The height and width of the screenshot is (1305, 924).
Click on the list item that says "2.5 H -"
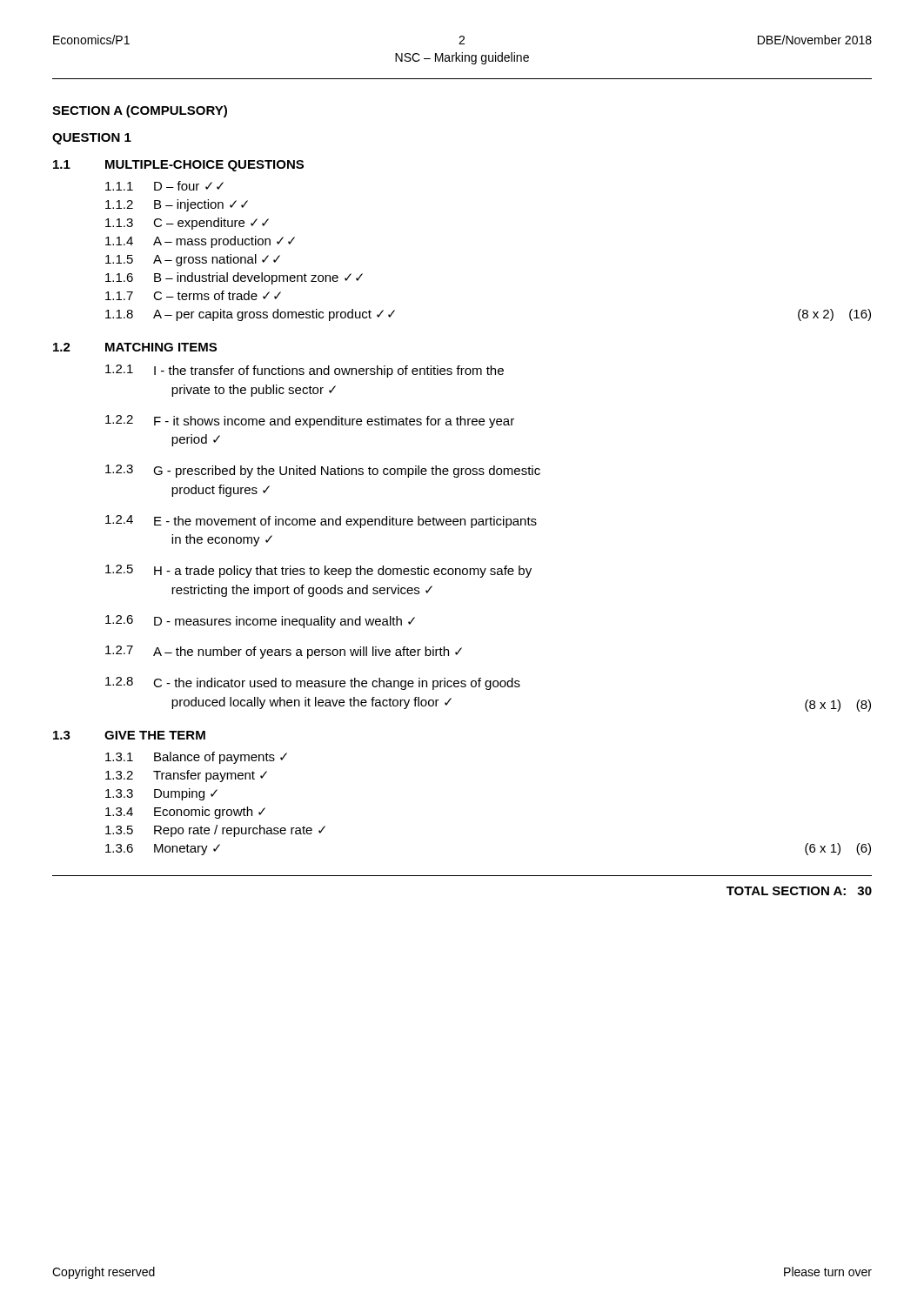pyautogui.click(x=488, y=580)
